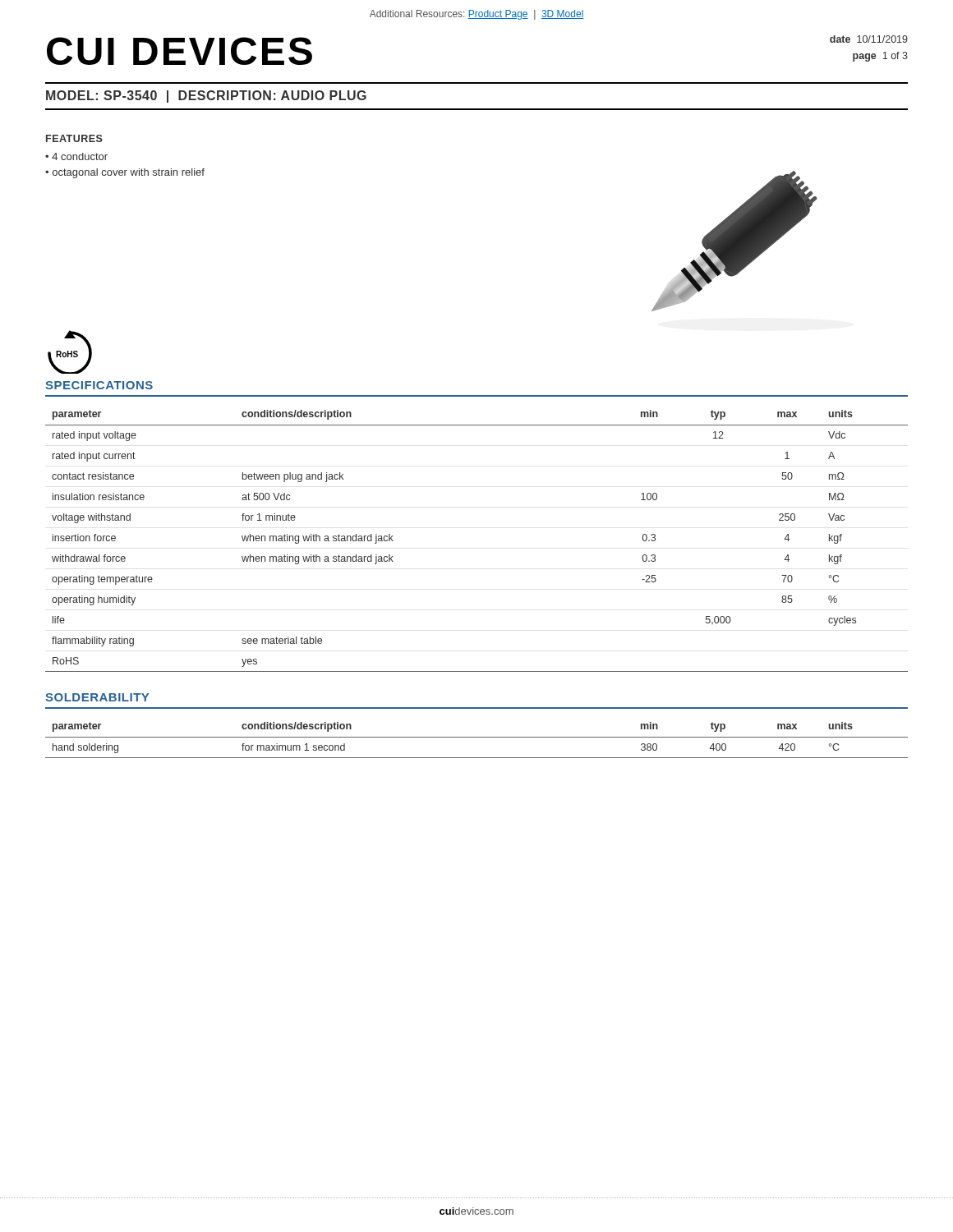Locate the section header that opens with "MODEL: SP-3540 |"
953x1232 pixels.
pos(206,96)
